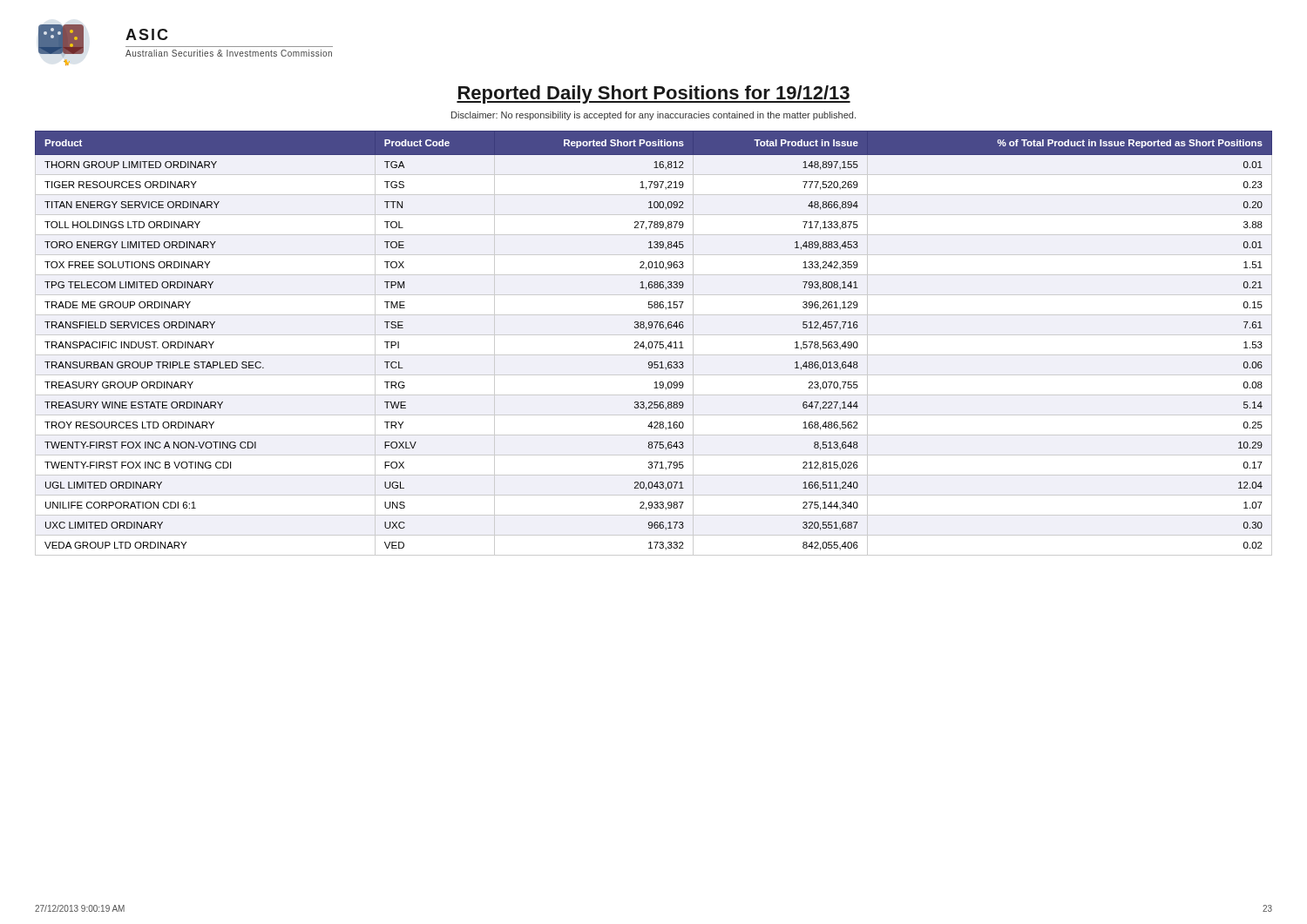Find the block on this page that starts "Disclaimer: No responsibility is accepted for"
Screen dimensions: 924x1307
click(654, 115)
